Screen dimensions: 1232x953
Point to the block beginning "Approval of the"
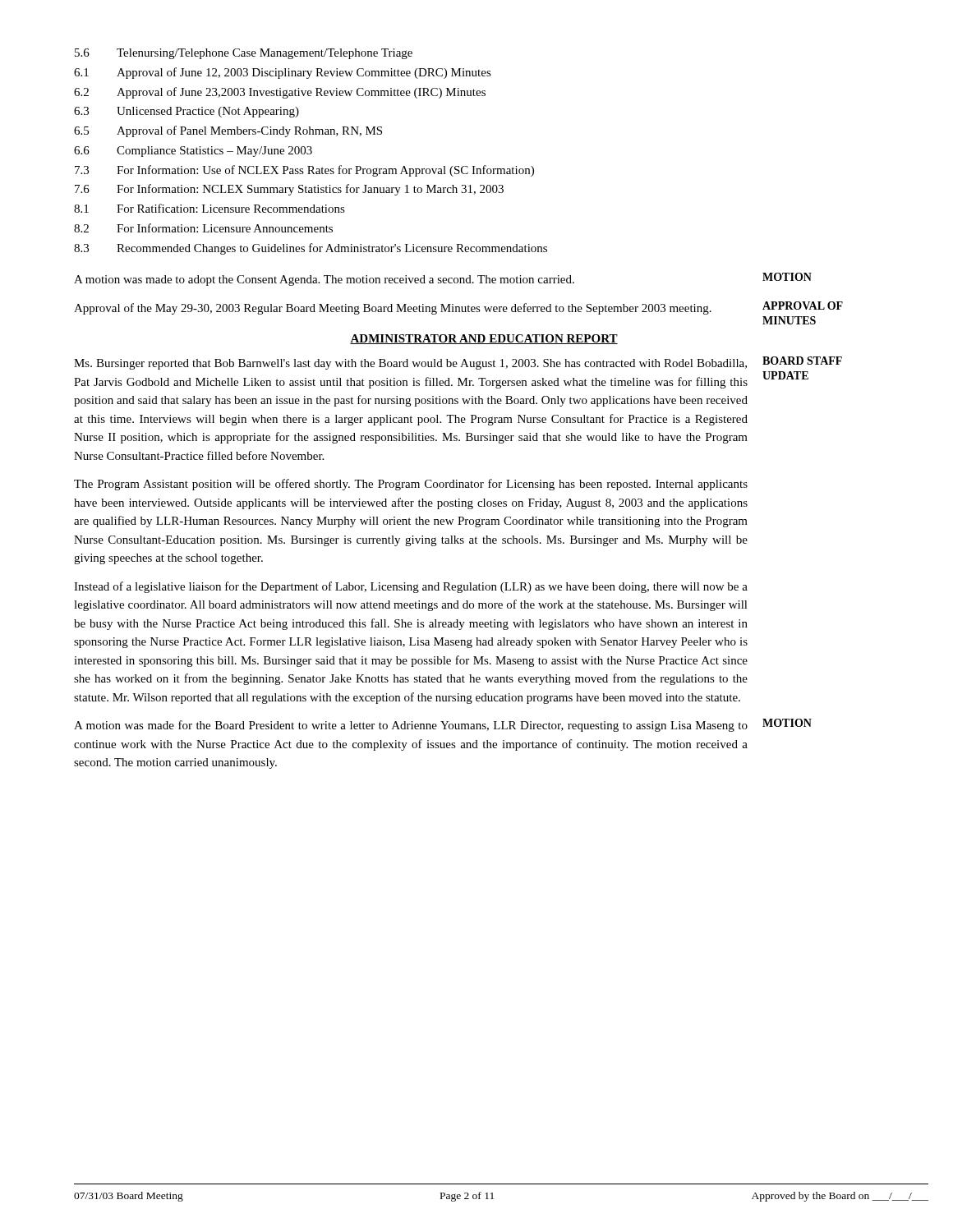393,308
